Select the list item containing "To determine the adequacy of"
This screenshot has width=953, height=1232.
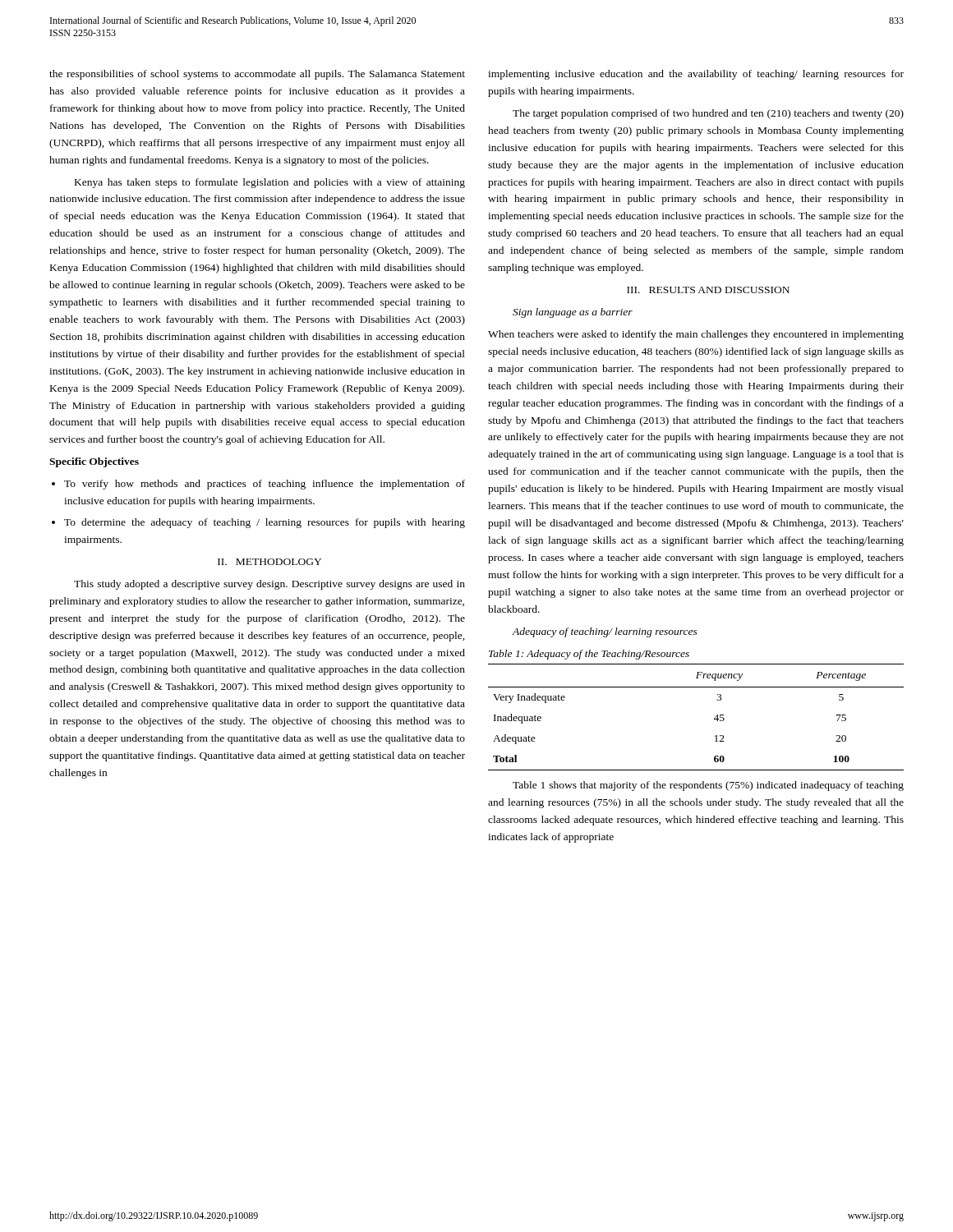click(265, 531)
